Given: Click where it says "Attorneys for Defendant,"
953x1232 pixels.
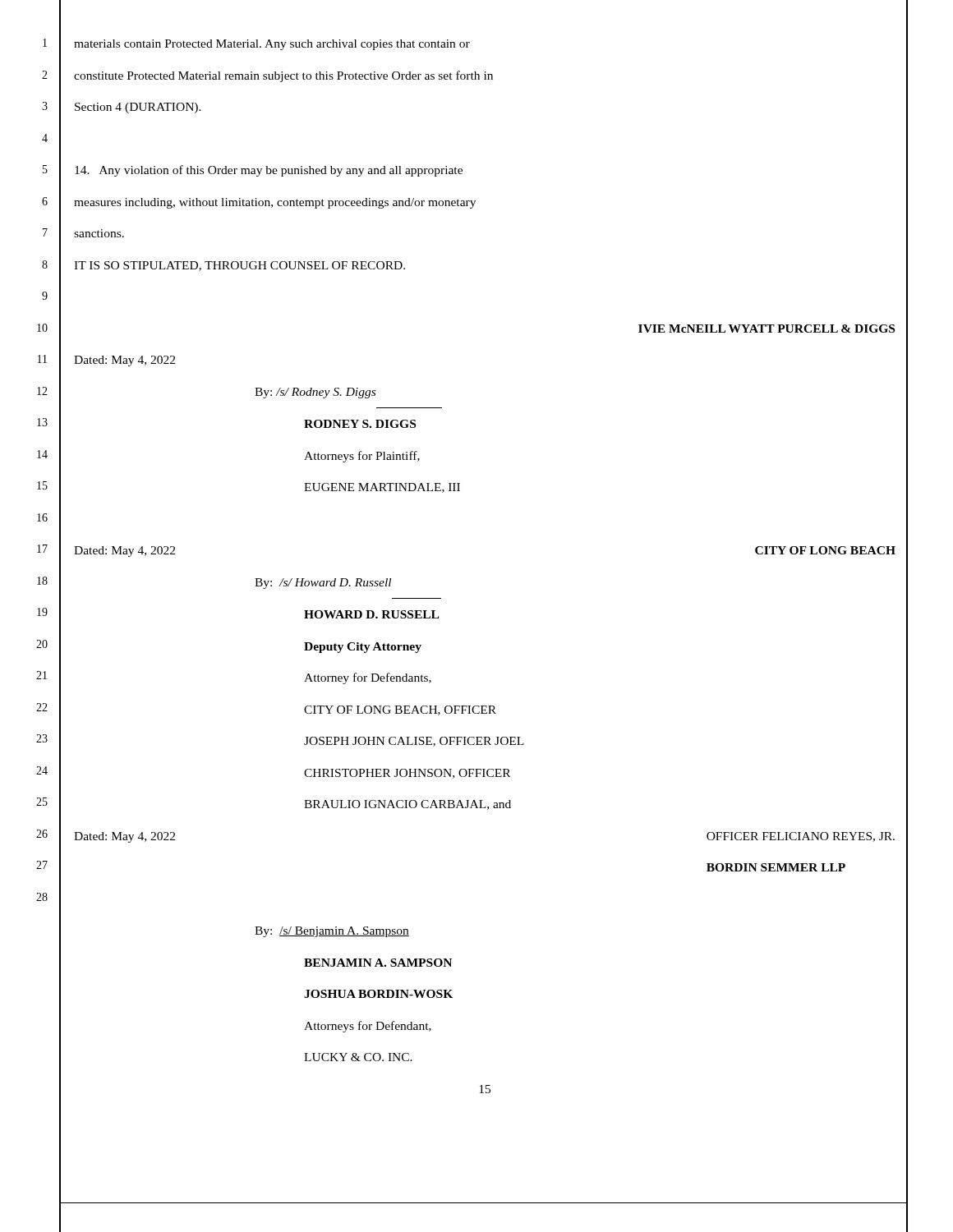Looking at the screenshot, I should (368, 1027).
